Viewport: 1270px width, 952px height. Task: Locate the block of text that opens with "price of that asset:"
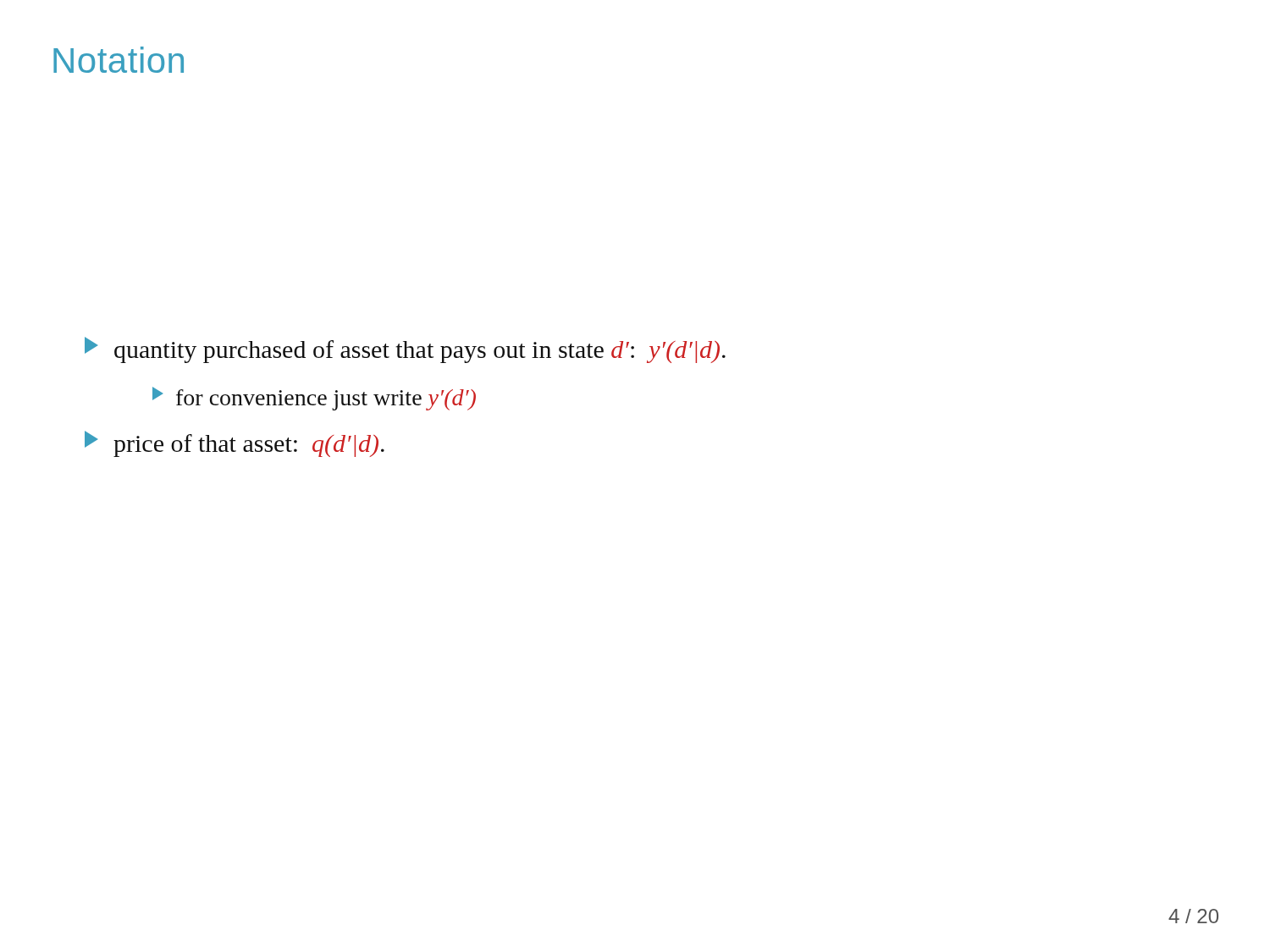(235, 443)
